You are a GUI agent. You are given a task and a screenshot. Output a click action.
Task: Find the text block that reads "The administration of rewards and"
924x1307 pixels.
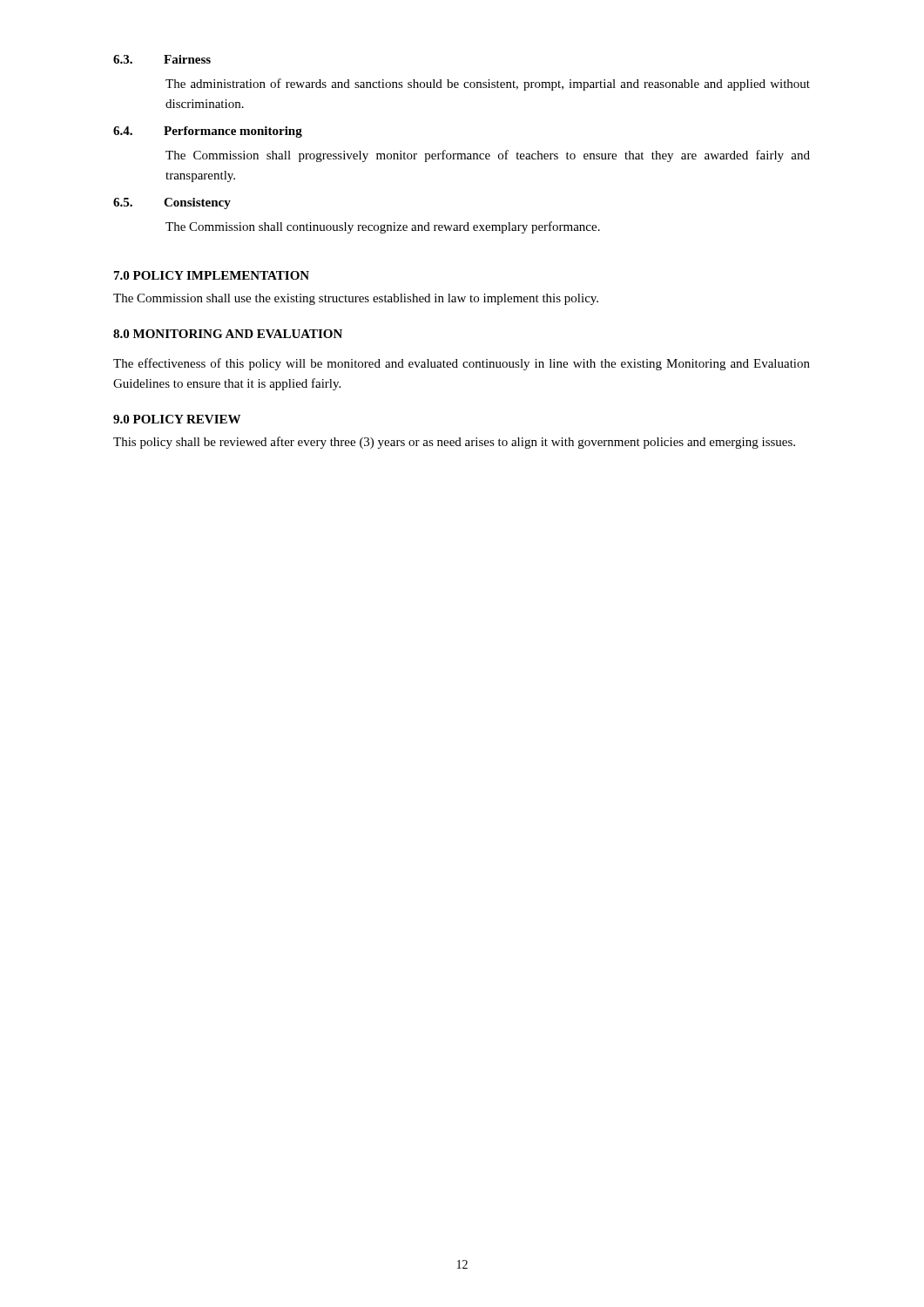coord(488,93)
